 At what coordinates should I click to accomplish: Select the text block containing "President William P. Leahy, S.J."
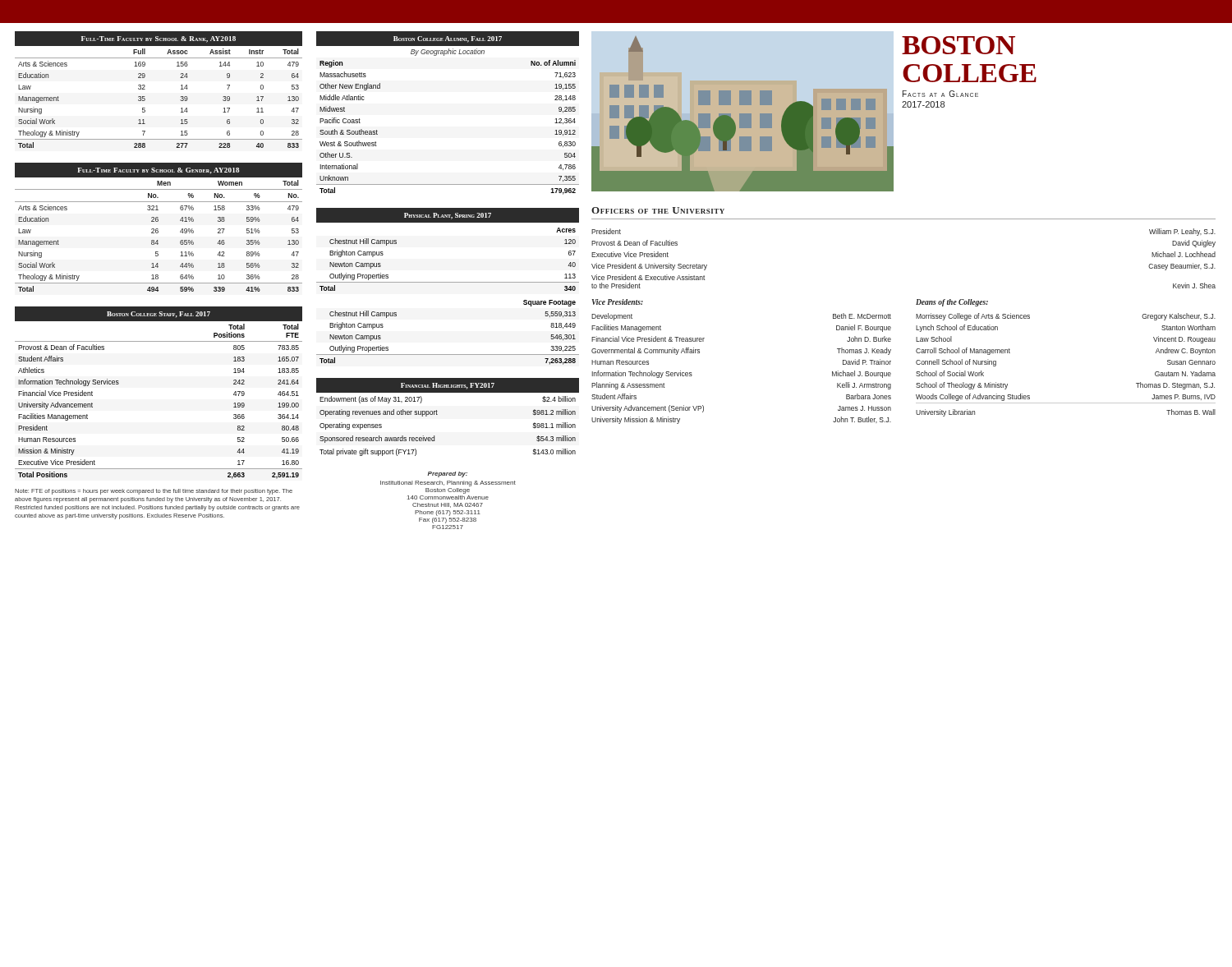601,232
